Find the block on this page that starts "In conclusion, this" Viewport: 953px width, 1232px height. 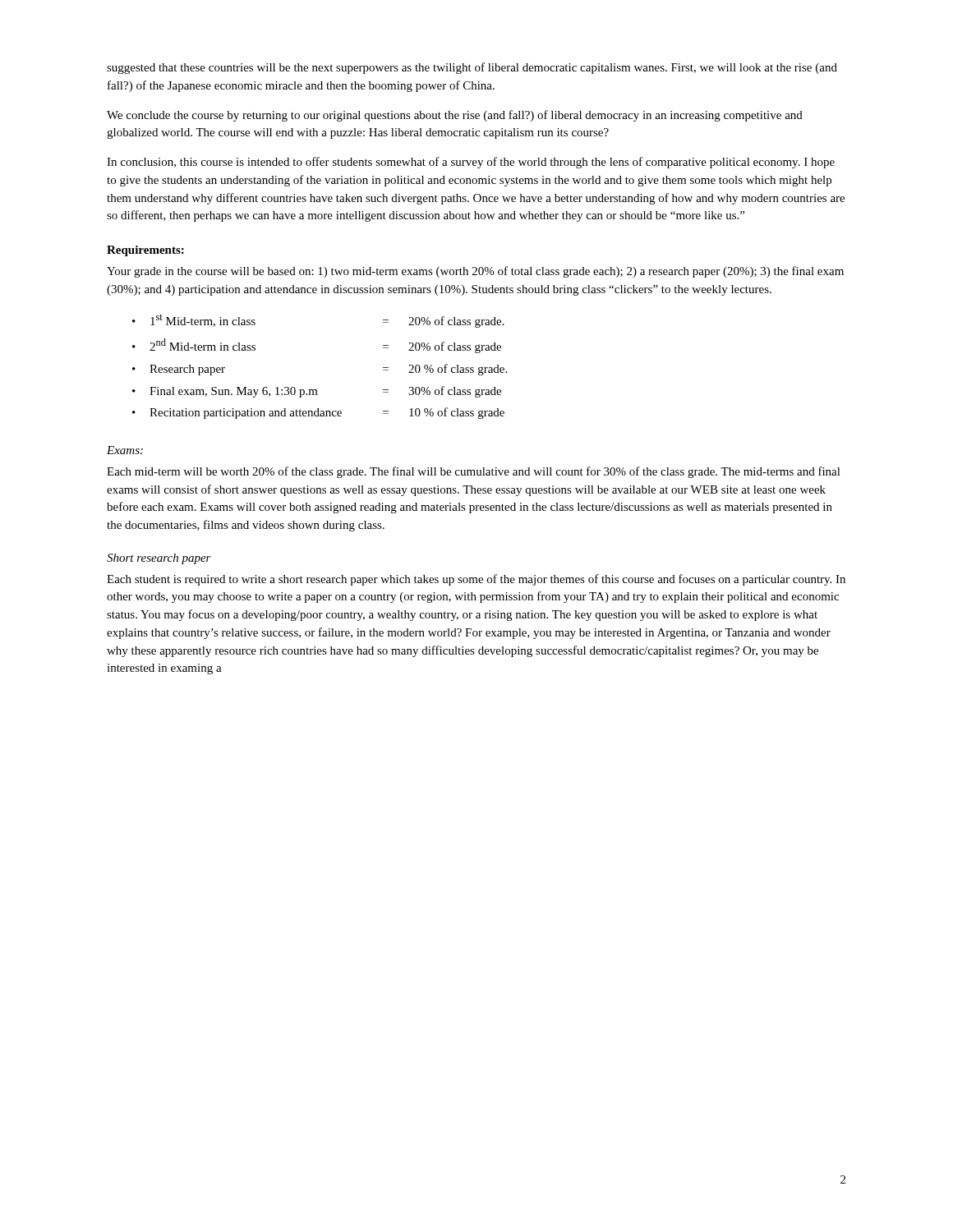(x=476, y=189)
